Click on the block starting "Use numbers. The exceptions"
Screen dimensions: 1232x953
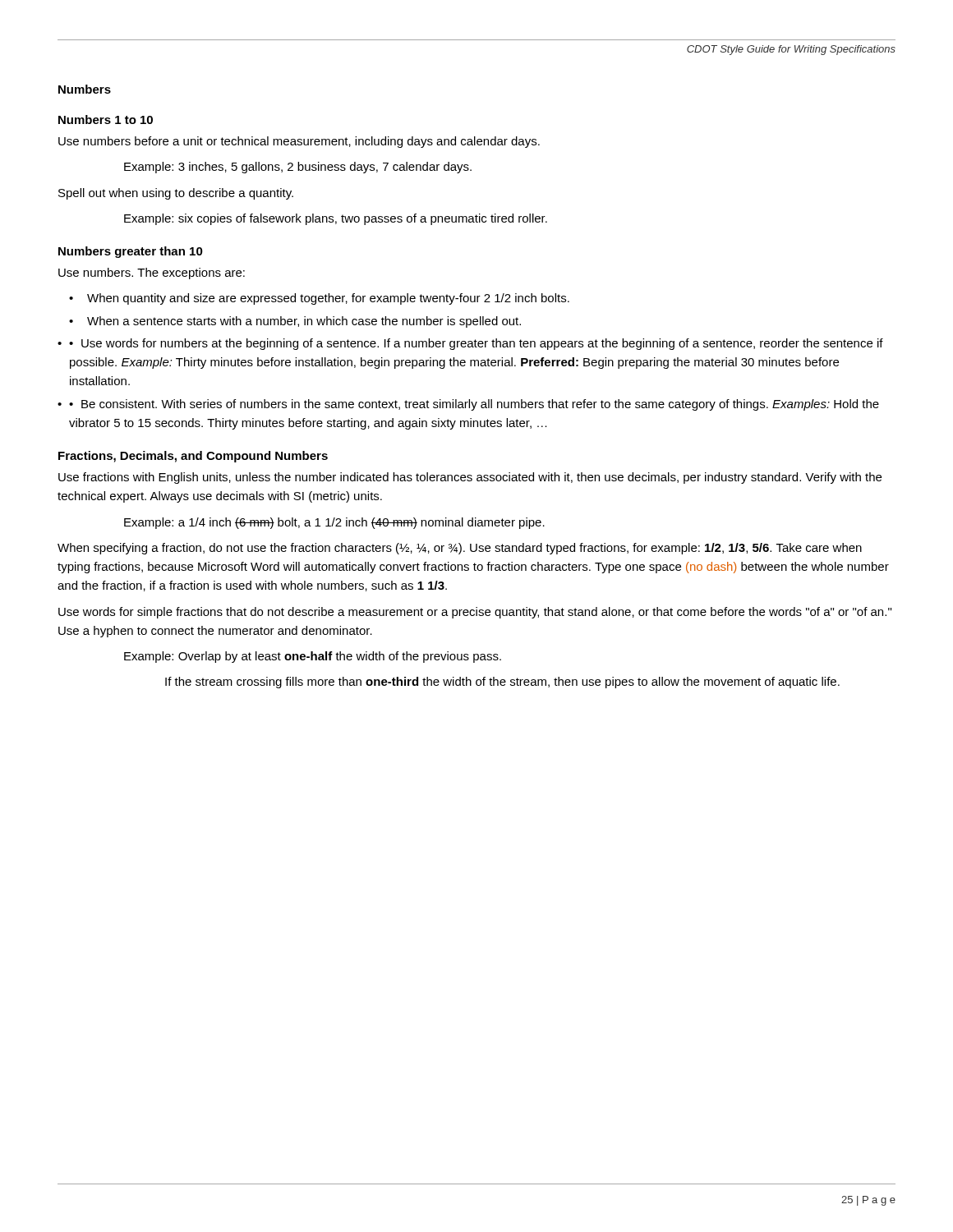click(152, 272)
